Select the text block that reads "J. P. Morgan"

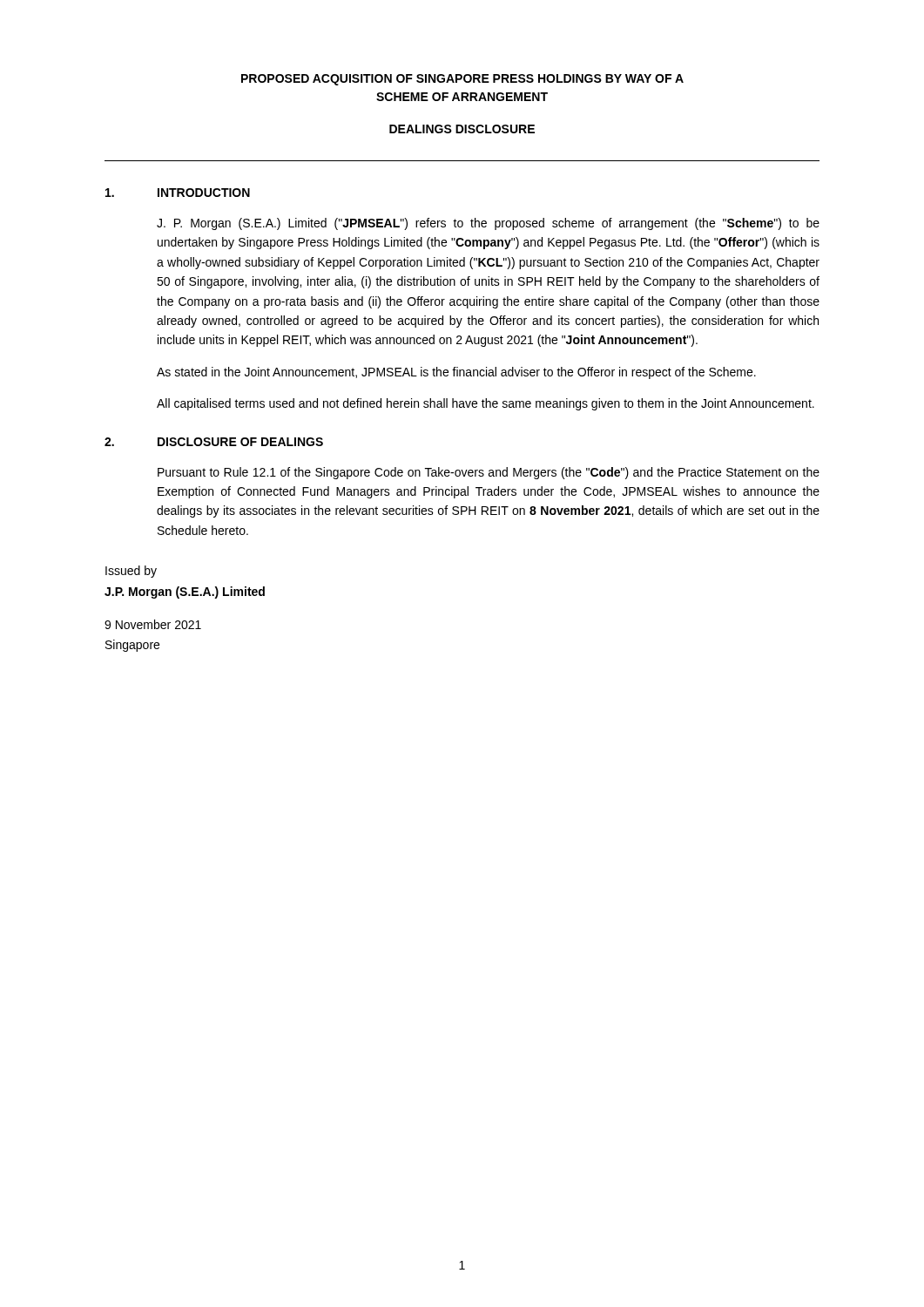488,282
